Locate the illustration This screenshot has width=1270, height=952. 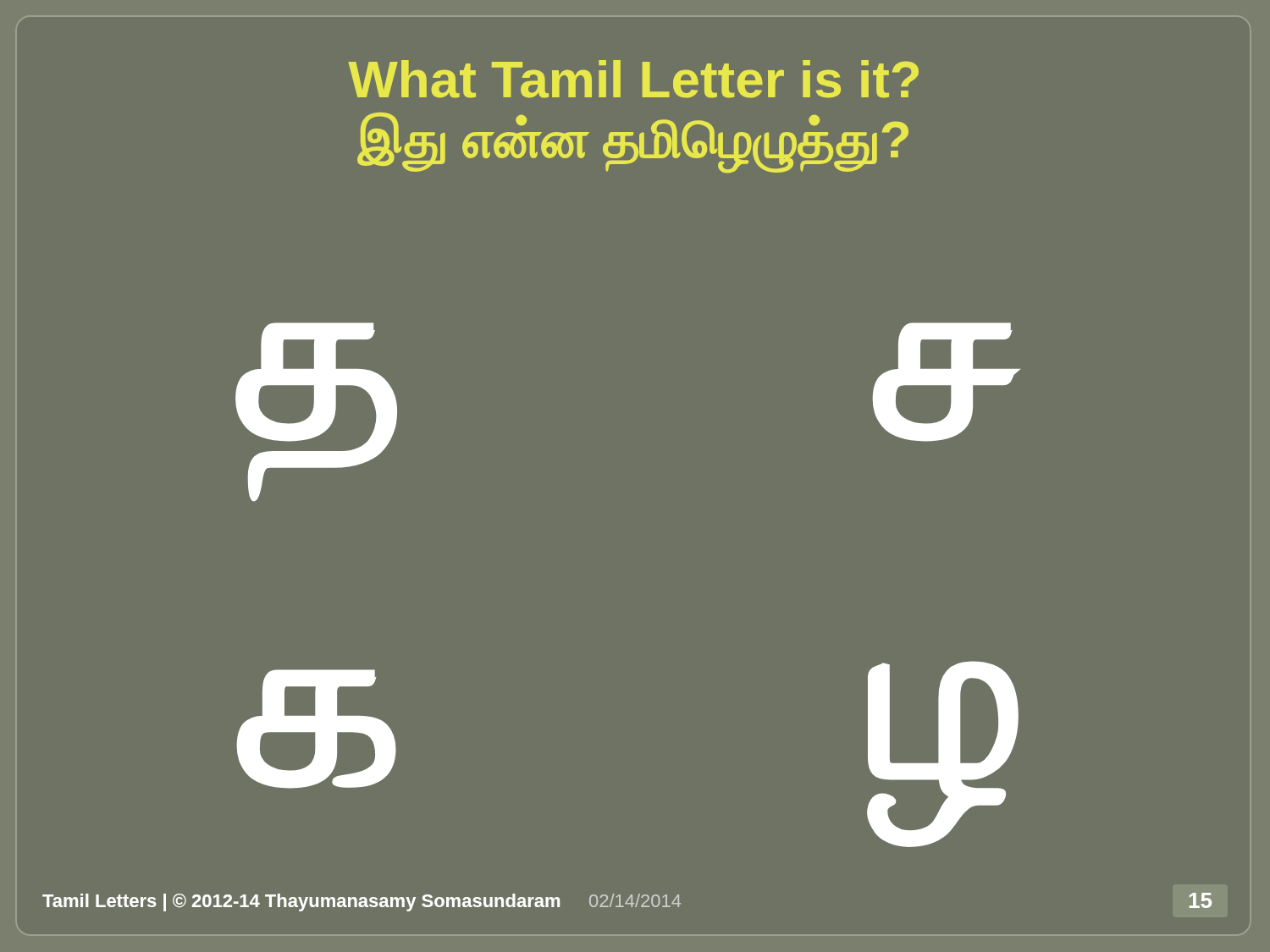635,537
